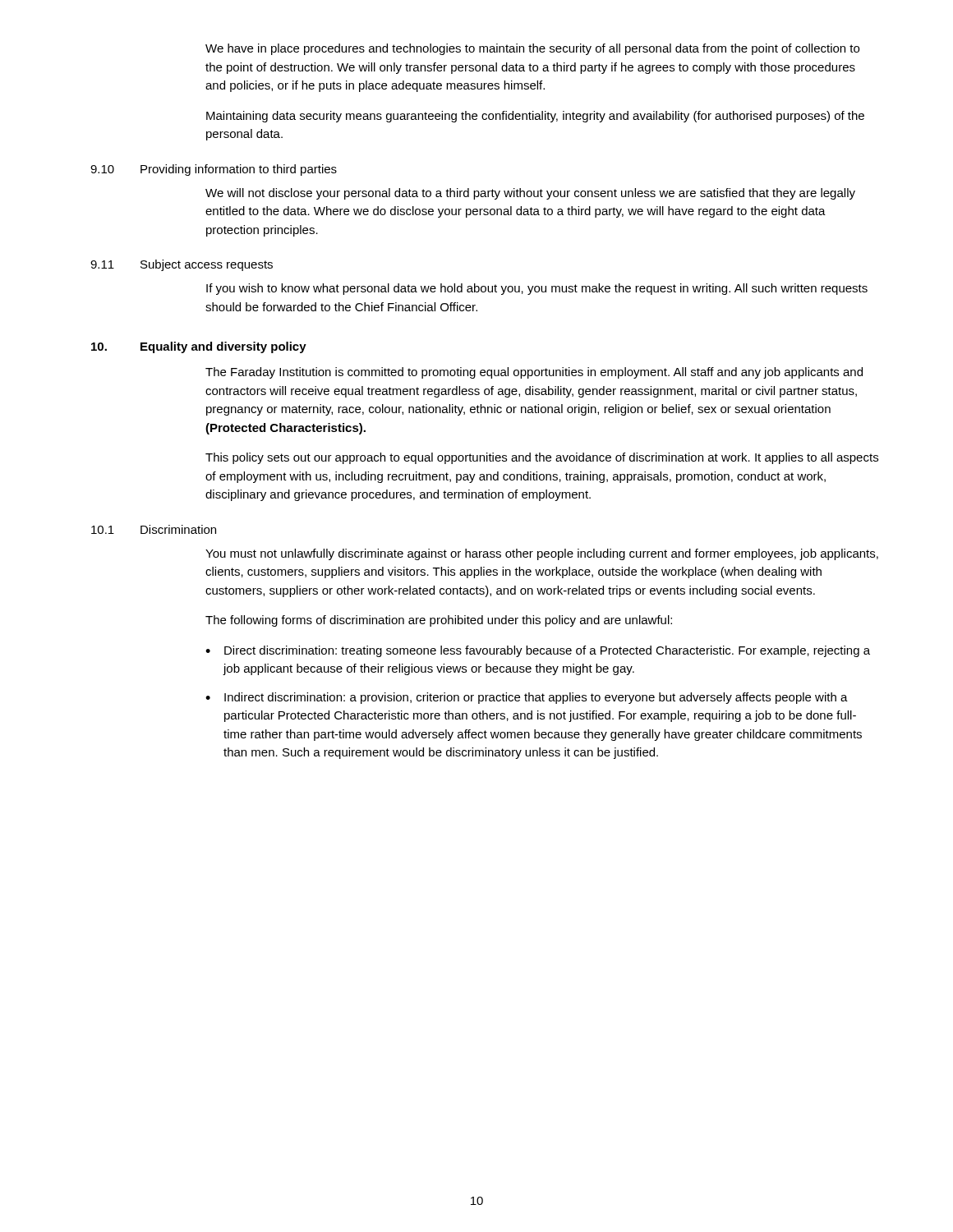This screenshot has width=953, height=1232.
Task: Select the list item that says "• Direct discrimination: treating"
Action: point(542,659)
